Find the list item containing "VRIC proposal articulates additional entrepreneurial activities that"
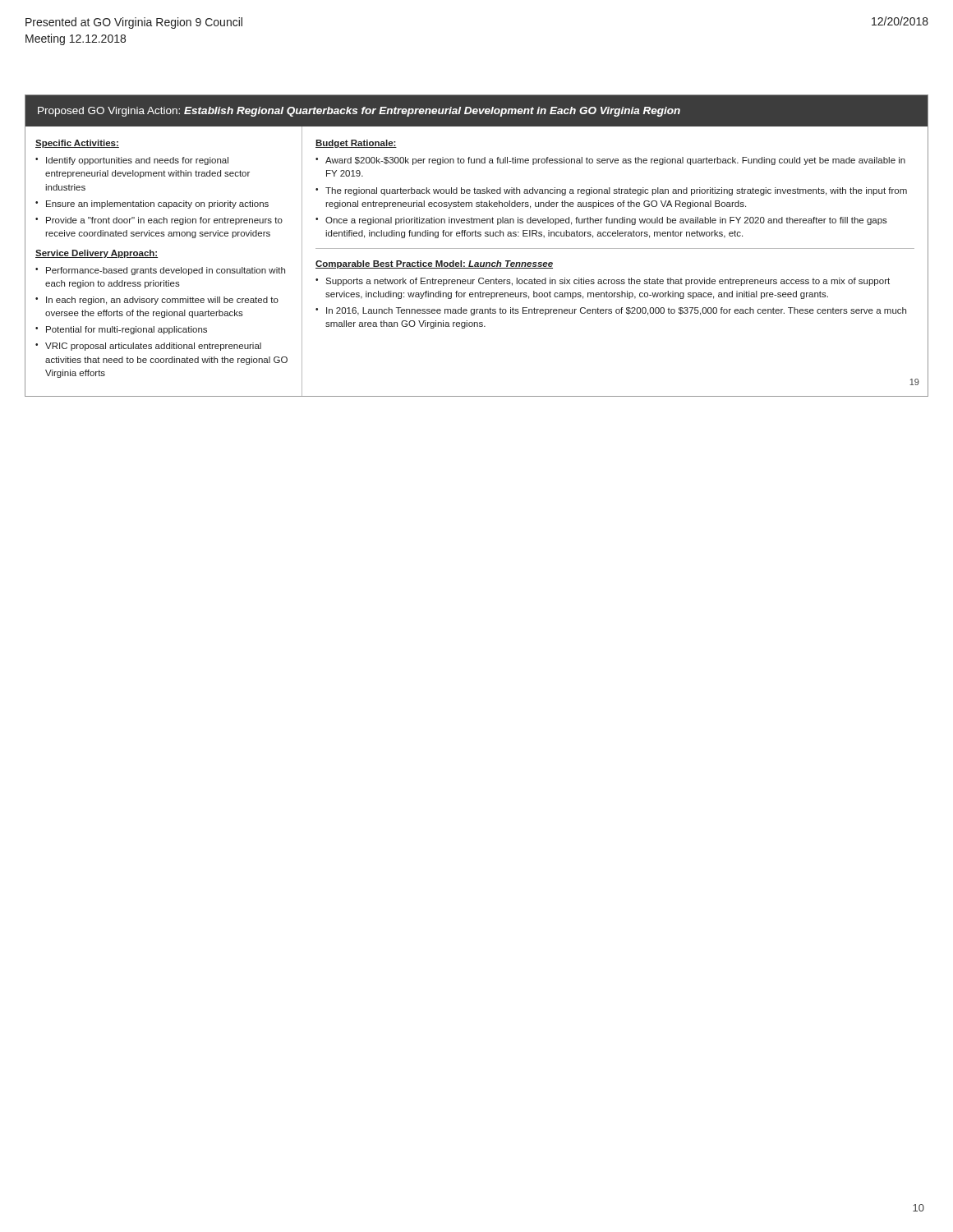Viewport: 953px width, 1232px height. (166, 359)
